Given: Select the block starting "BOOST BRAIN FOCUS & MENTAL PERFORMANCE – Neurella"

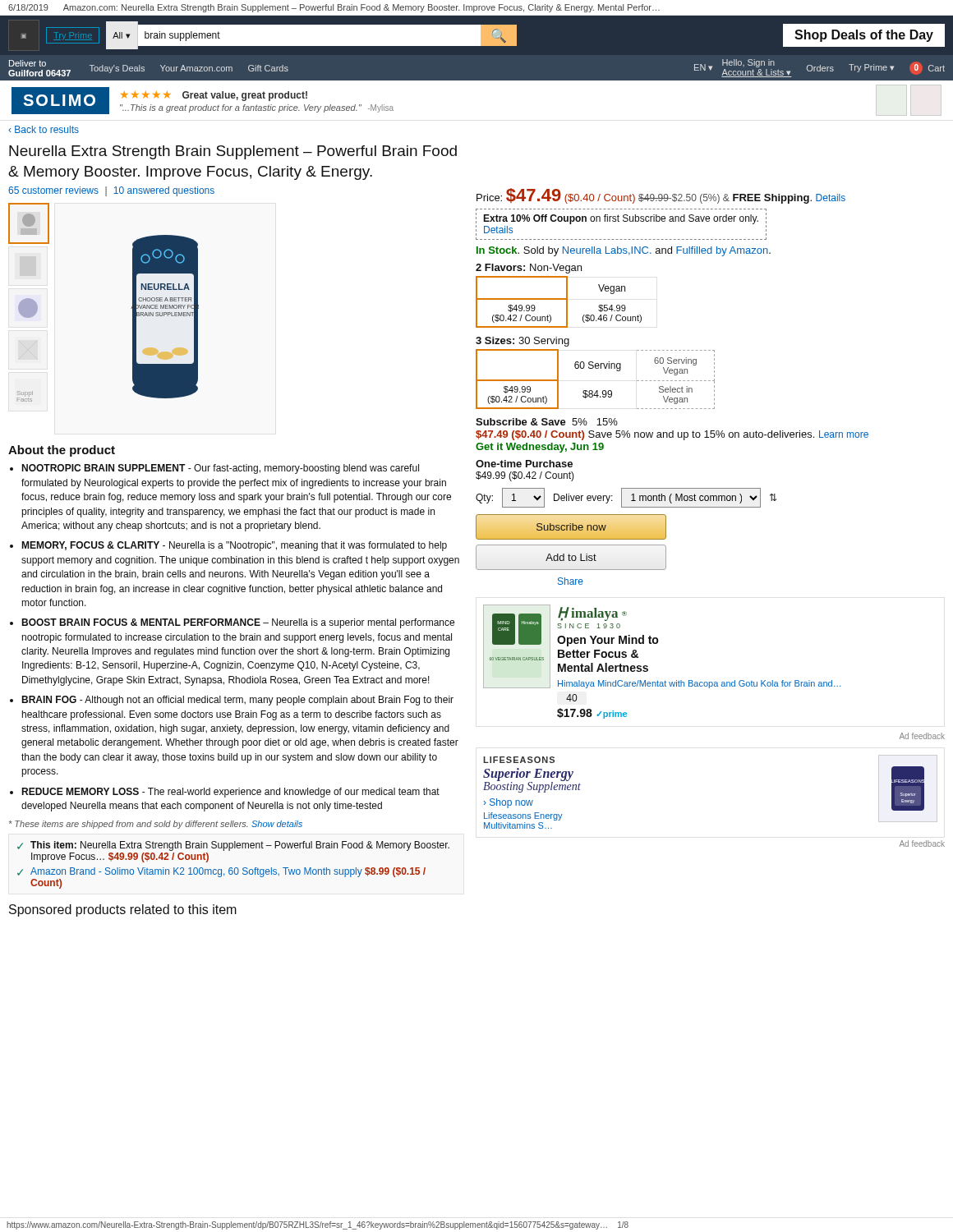Looking at the screenshot, I should (238, 651).
